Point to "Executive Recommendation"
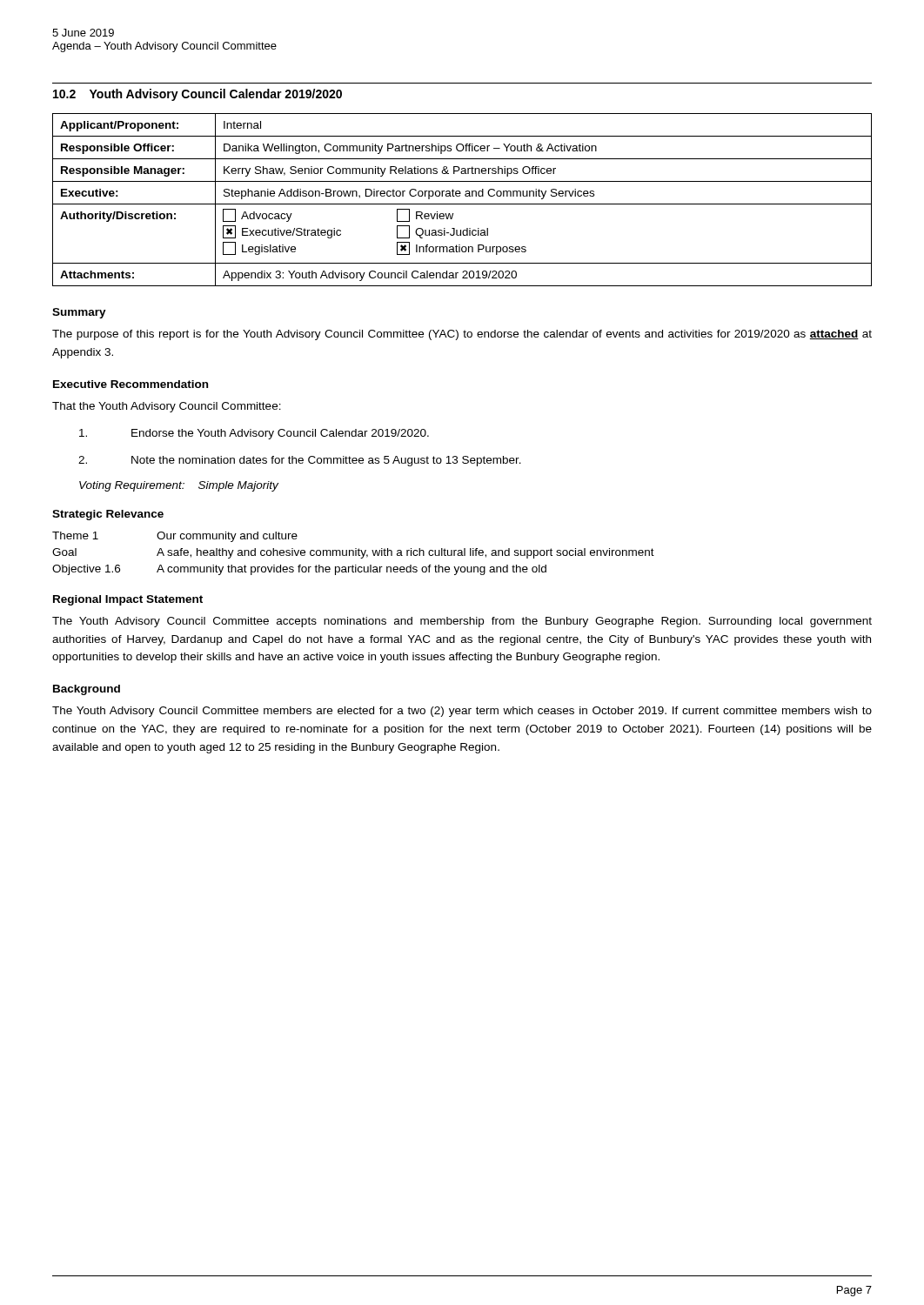The width and height of the screenshot is (924, 1305). [x=131, y=384]
